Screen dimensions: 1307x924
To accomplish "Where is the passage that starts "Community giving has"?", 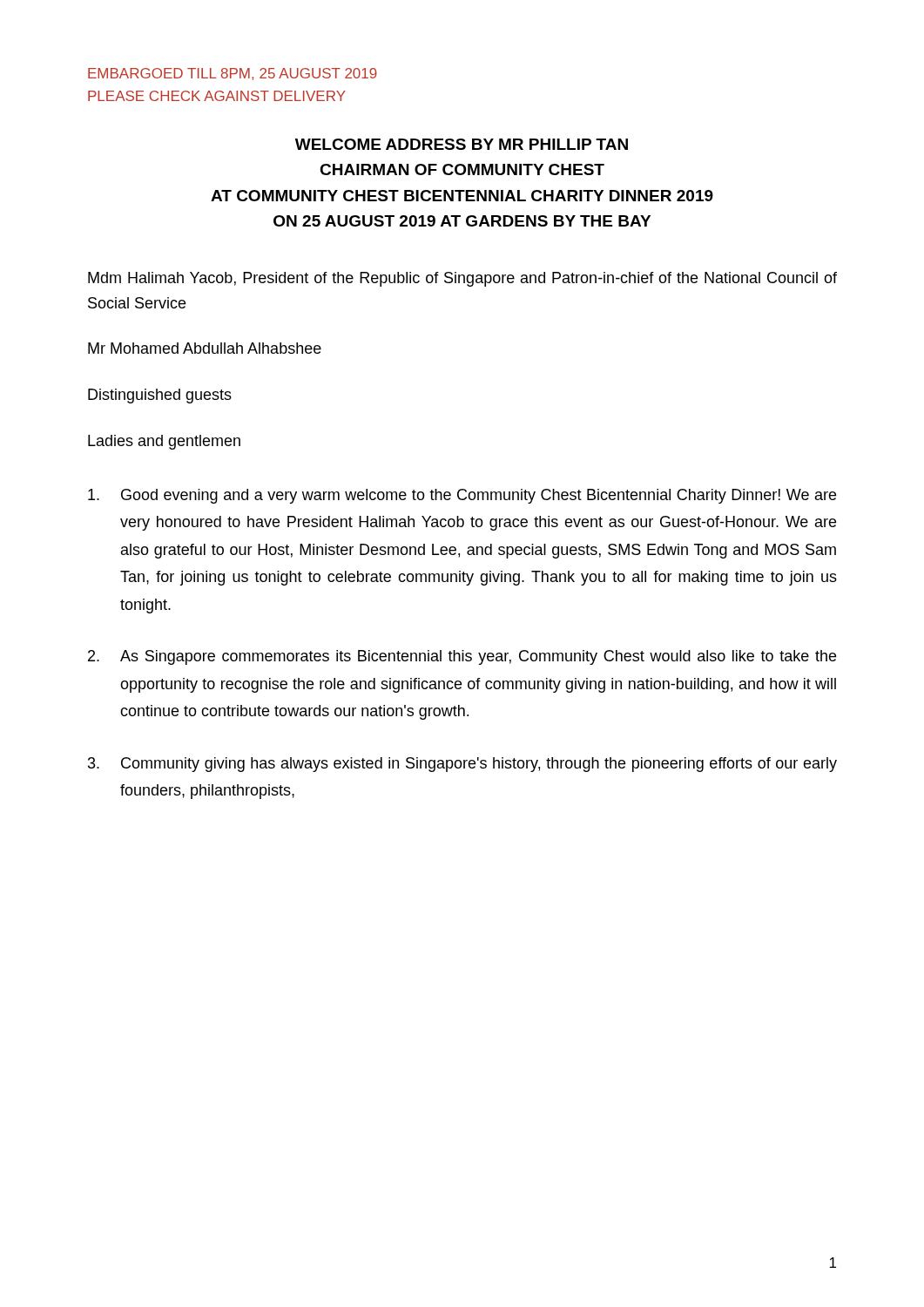I will (479, 777).
